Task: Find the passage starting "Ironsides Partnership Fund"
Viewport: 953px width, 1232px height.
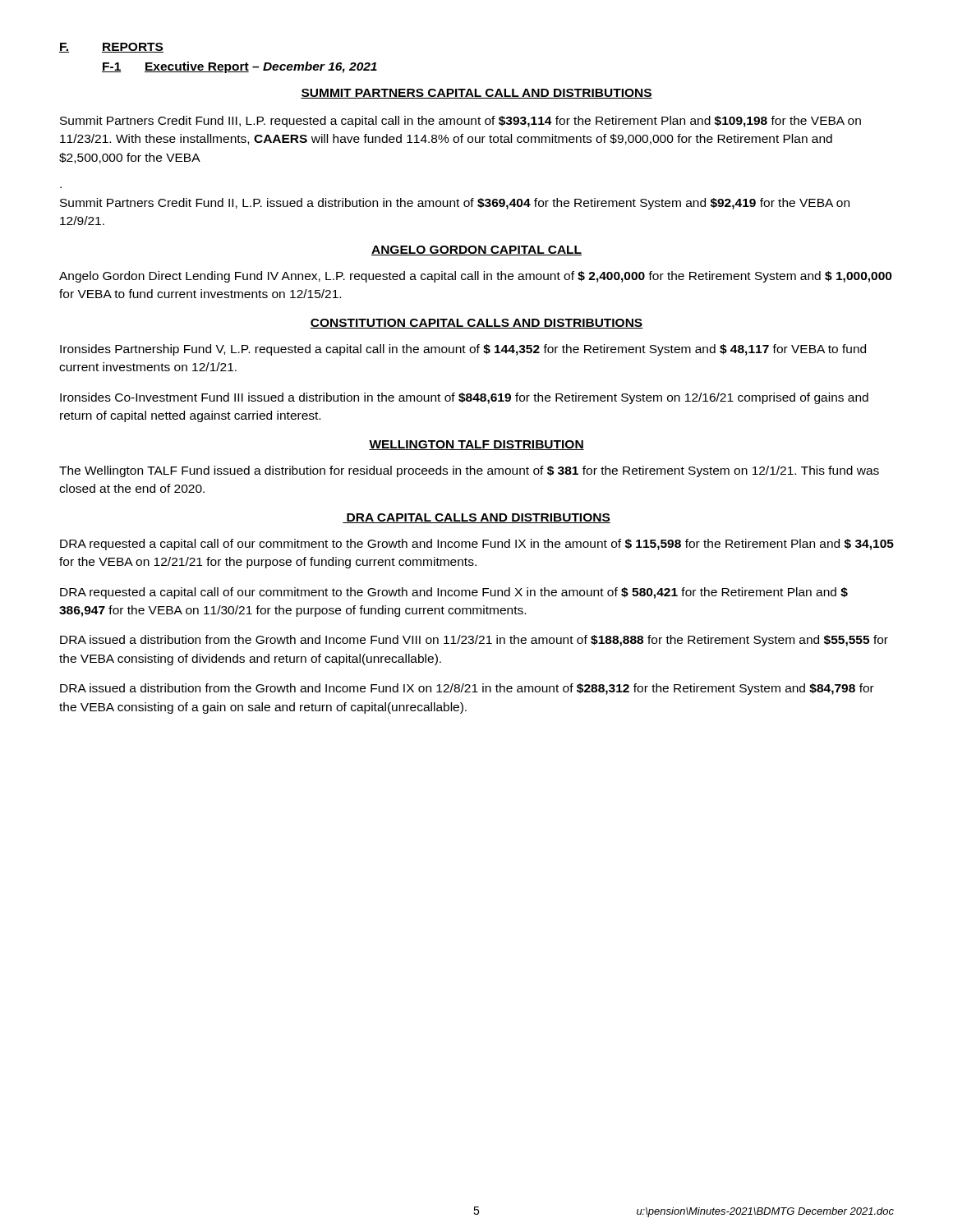Action: (463, 358)
